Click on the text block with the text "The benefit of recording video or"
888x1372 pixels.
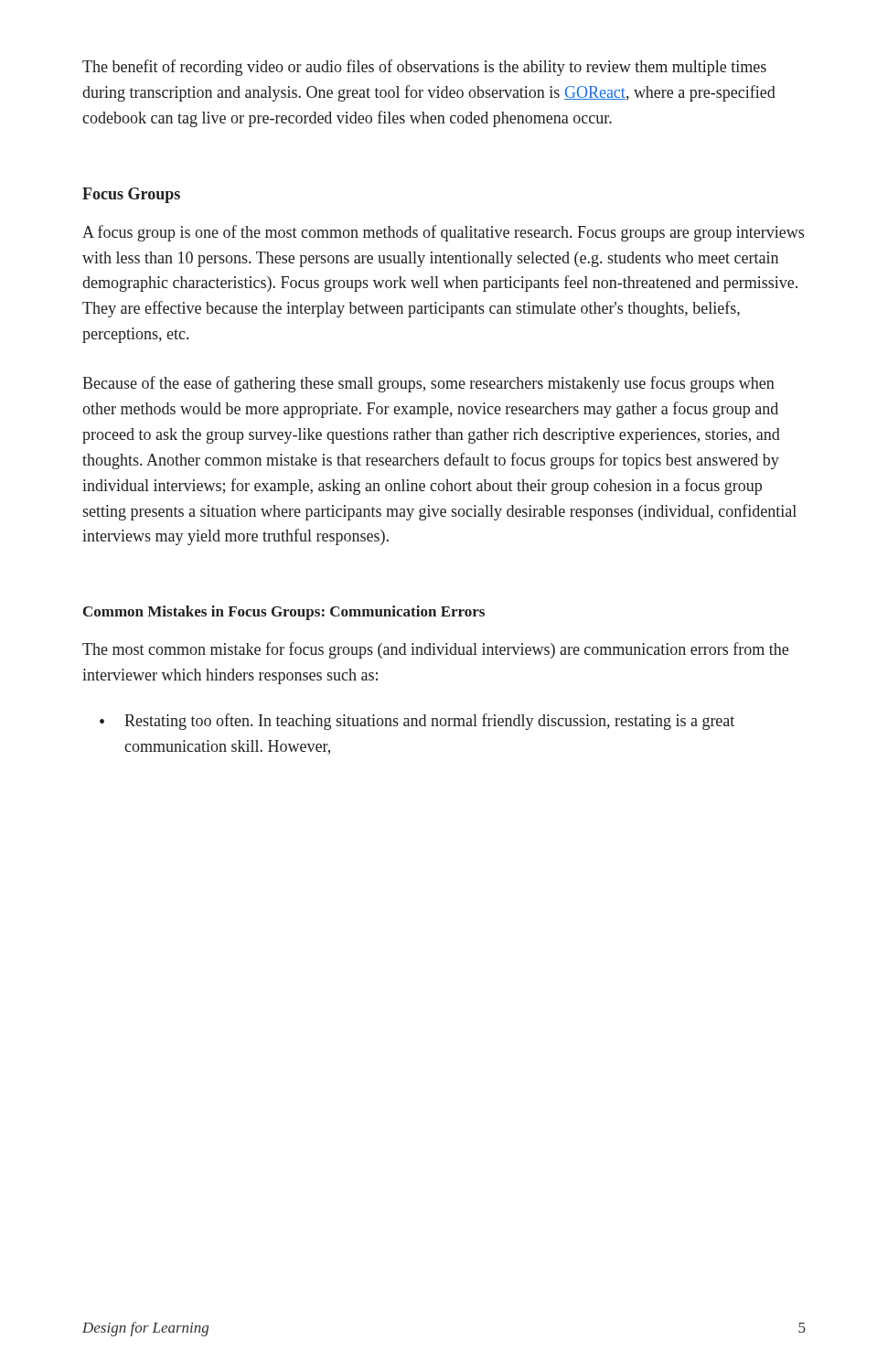point(444,93)
